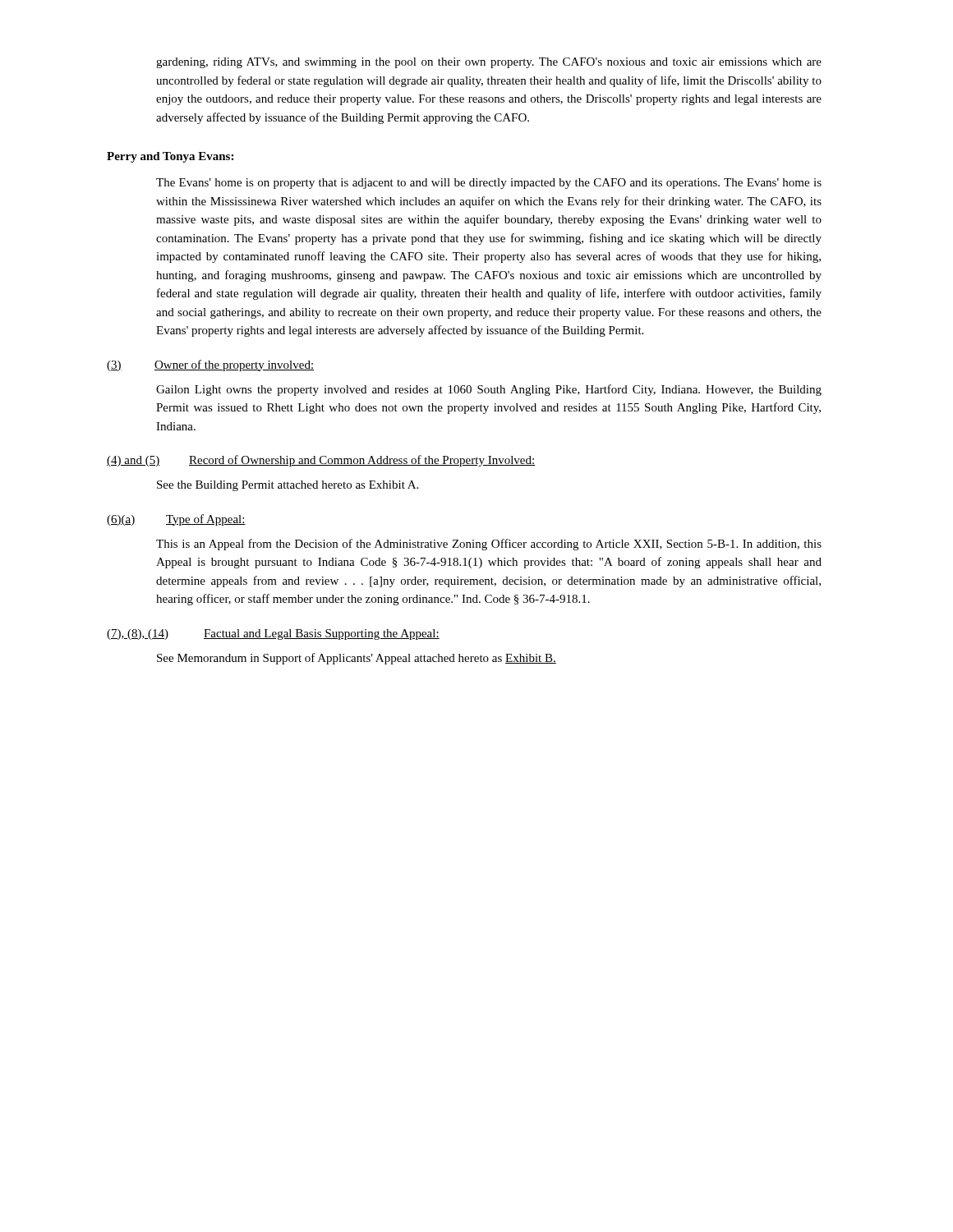The width and height of the screenshot is (953, 1232).
Task: Locate the block of text that opens with "gardening, riding ATVs, and swimming in the"
Action: coord(489,90)
